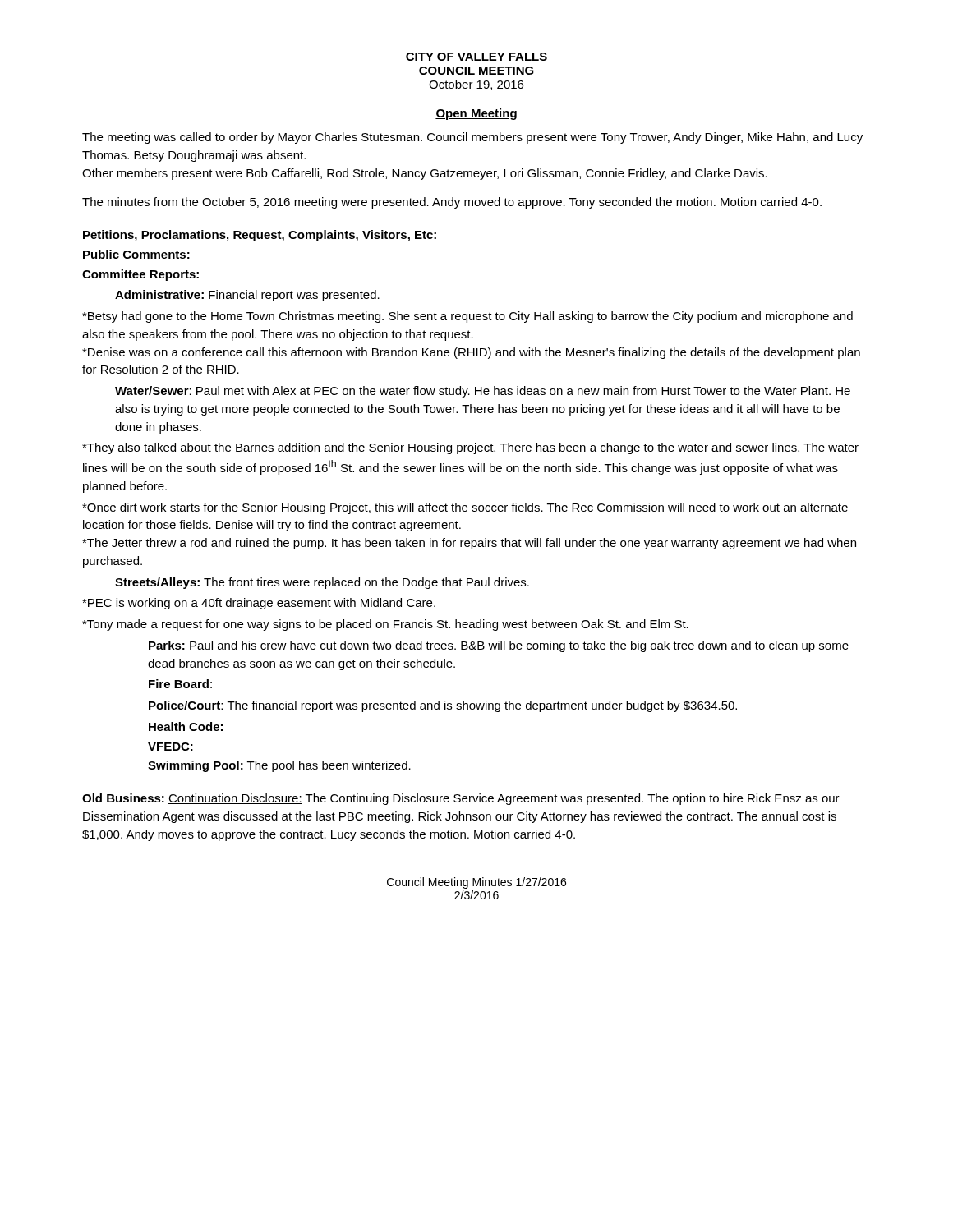Select the text block starting "Tony made a request for one"

pyautogui.click(x=386, y=624)
